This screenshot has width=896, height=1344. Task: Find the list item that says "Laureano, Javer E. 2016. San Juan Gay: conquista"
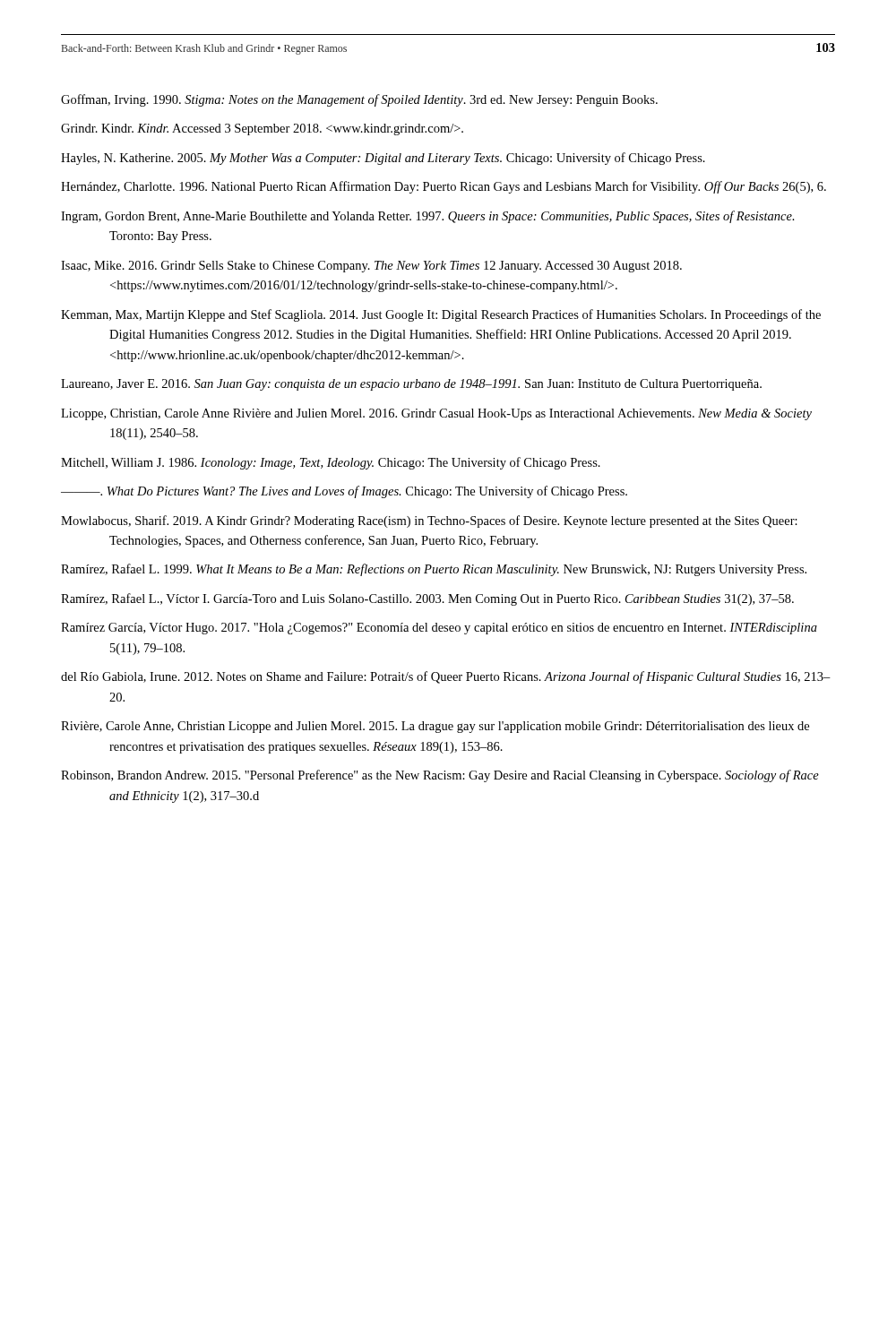point(412,384)
